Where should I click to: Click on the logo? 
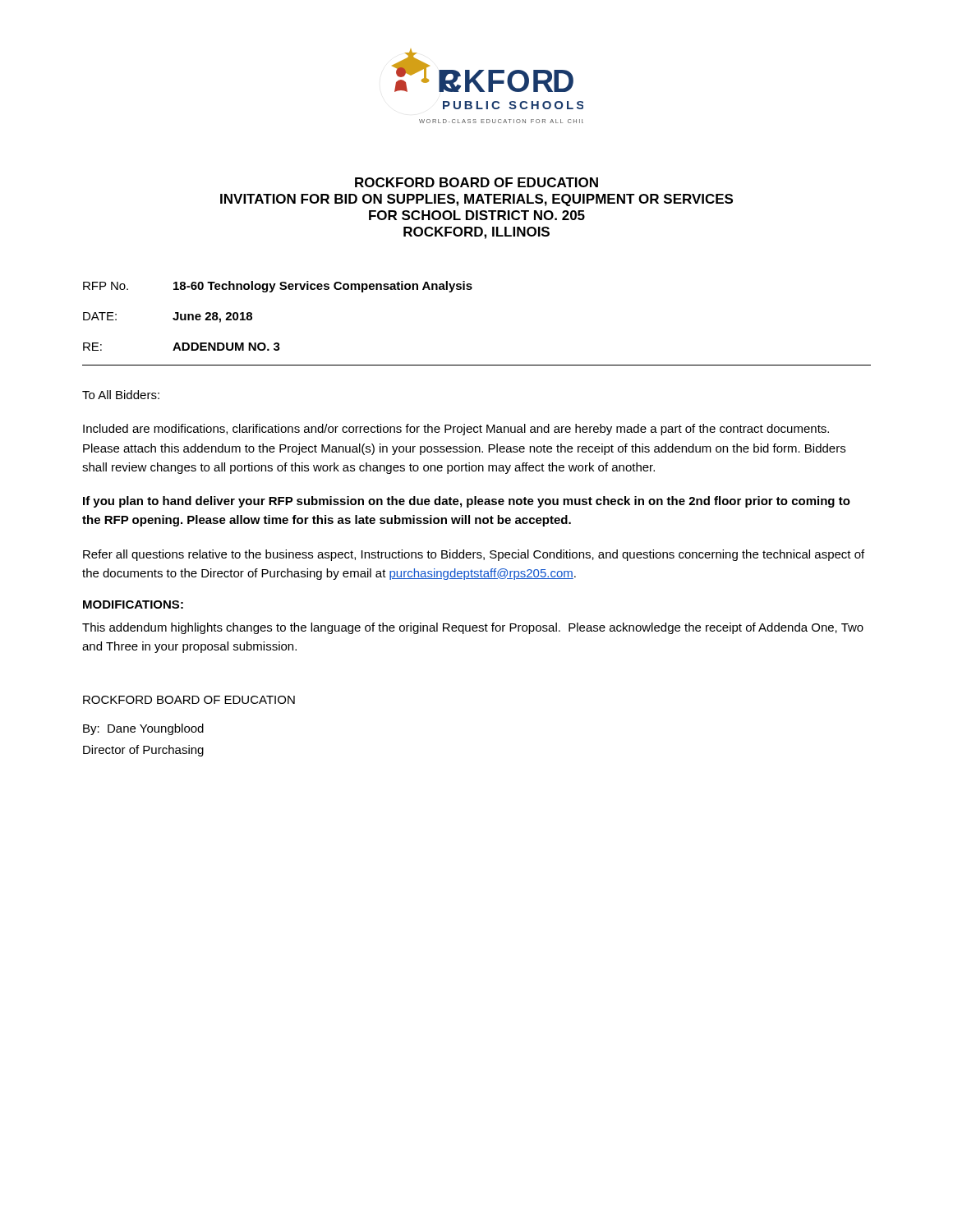coord(476,96)
